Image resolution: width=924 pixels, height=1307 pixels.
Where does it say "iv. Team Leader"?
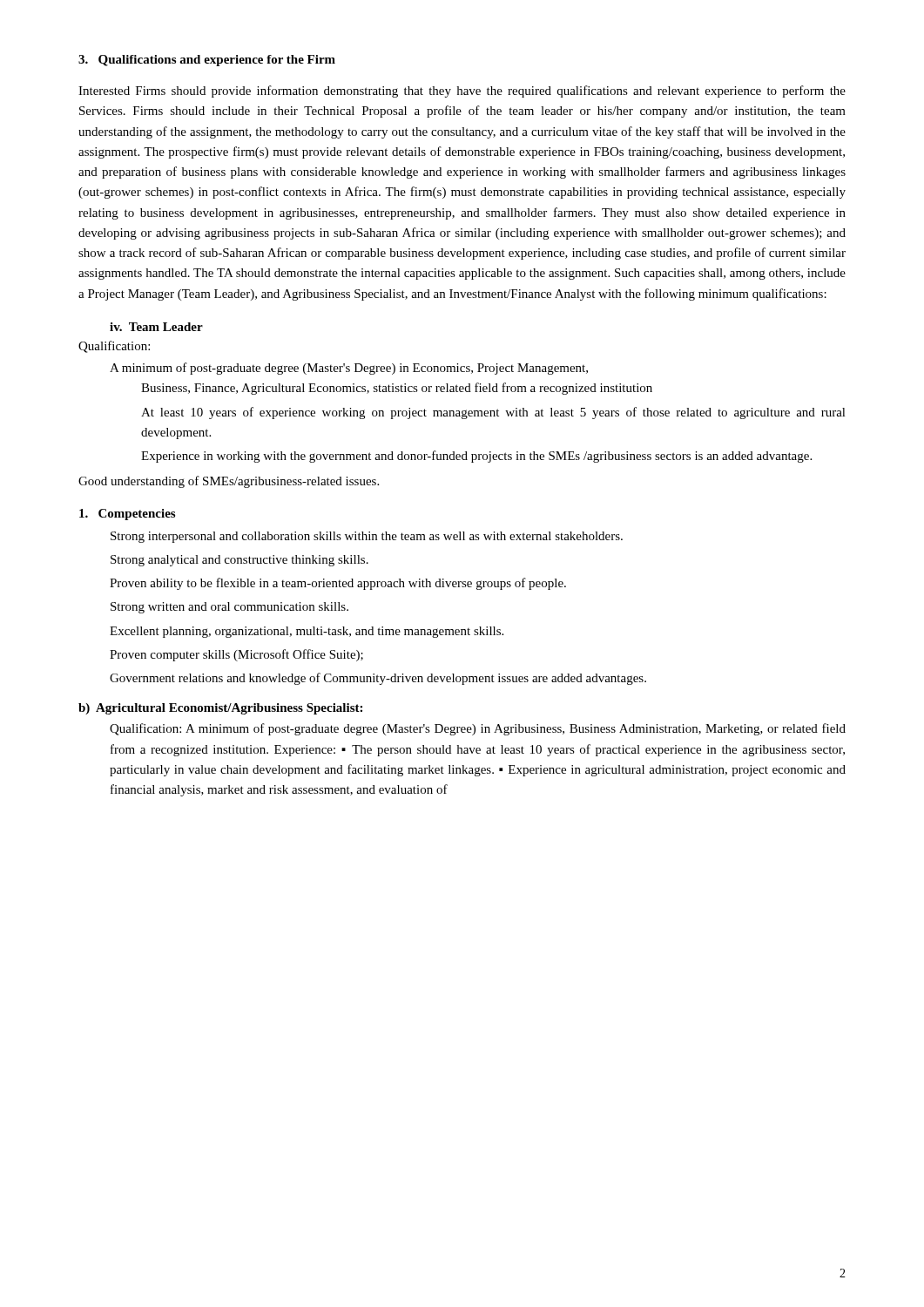pos(156,327)
